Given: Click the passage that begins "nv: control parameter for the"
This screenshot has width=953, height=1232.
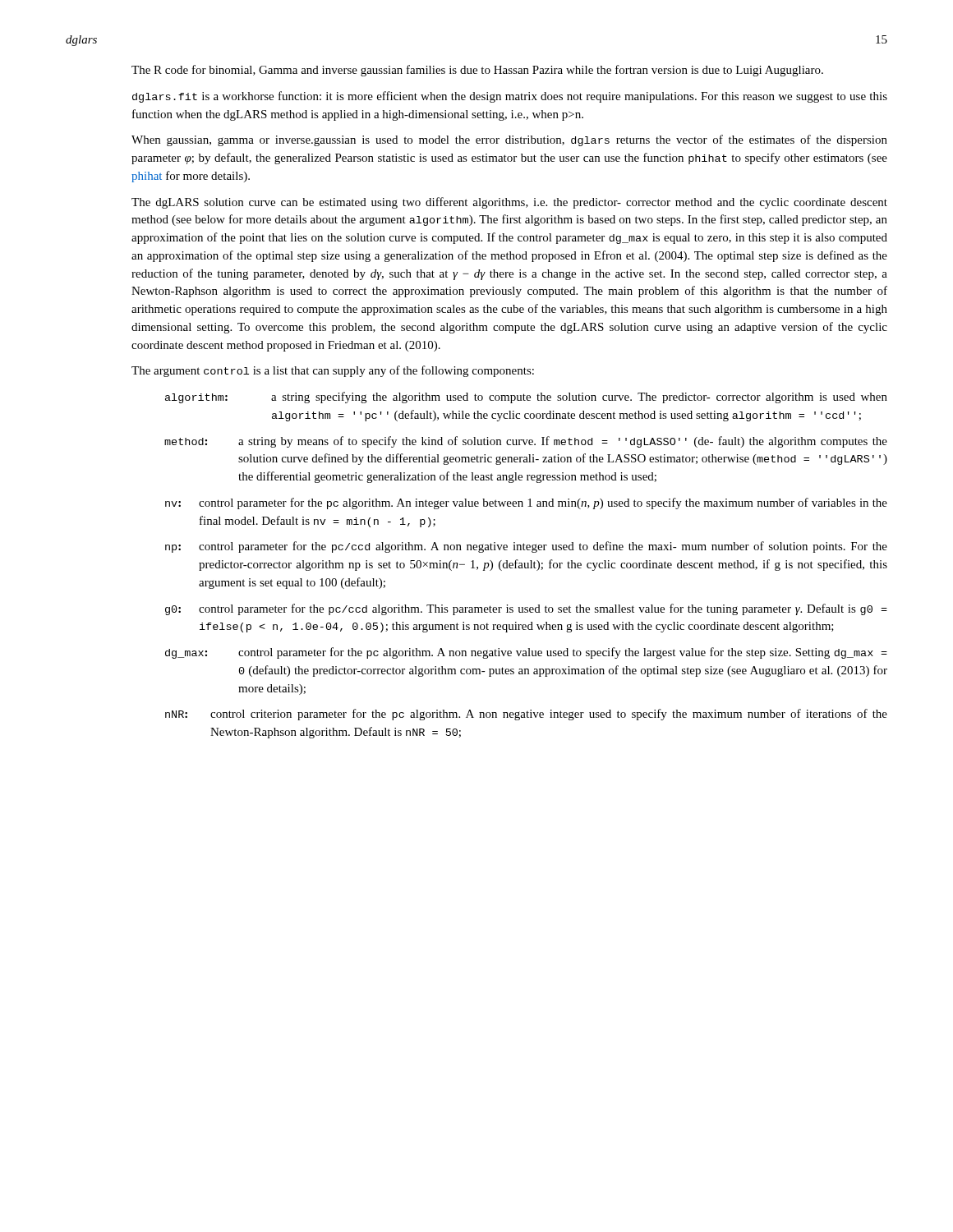Looking at the screenshot, I should point(526,512).
